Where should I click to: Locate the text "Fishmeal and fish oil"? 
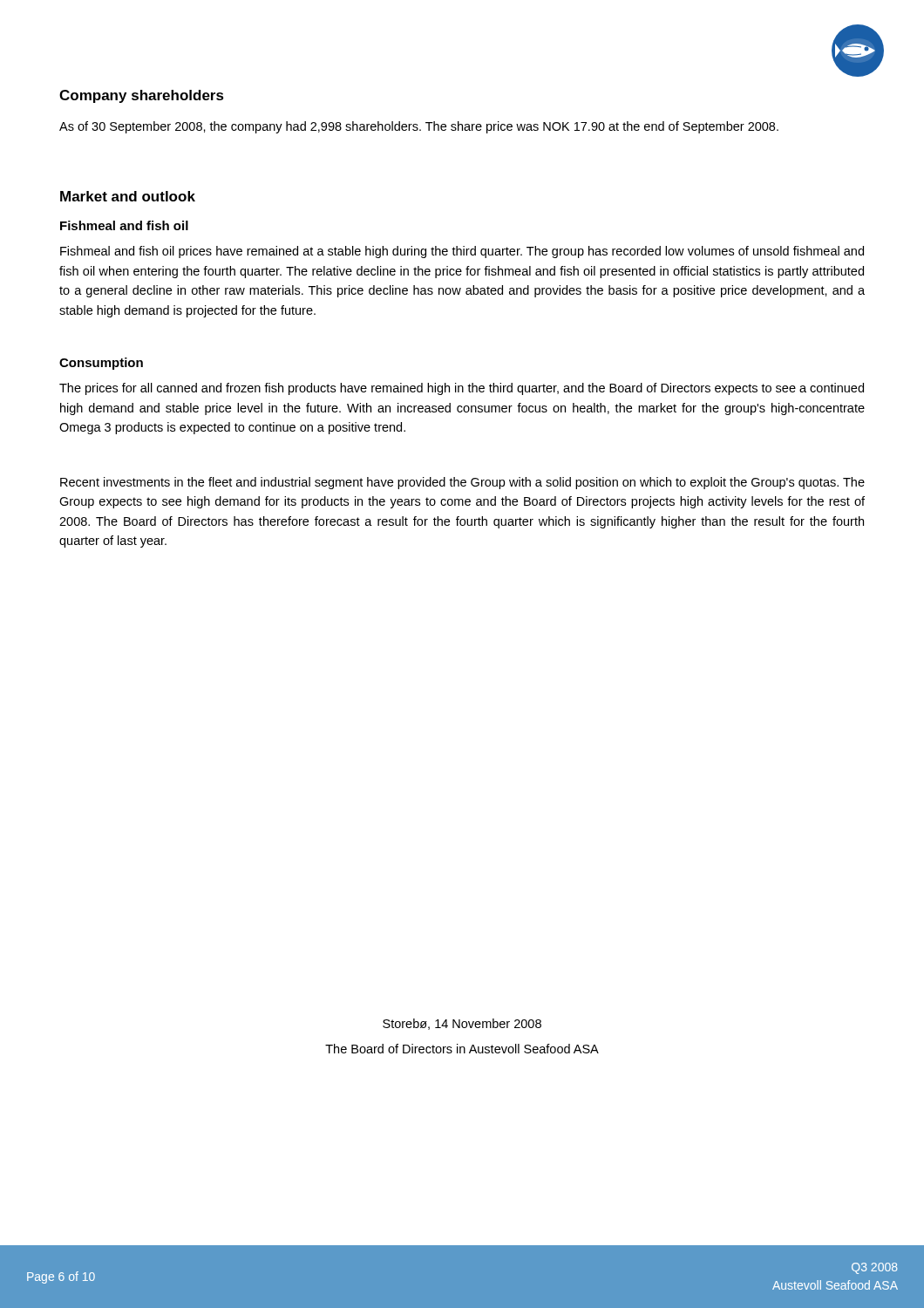coord(124,225)
